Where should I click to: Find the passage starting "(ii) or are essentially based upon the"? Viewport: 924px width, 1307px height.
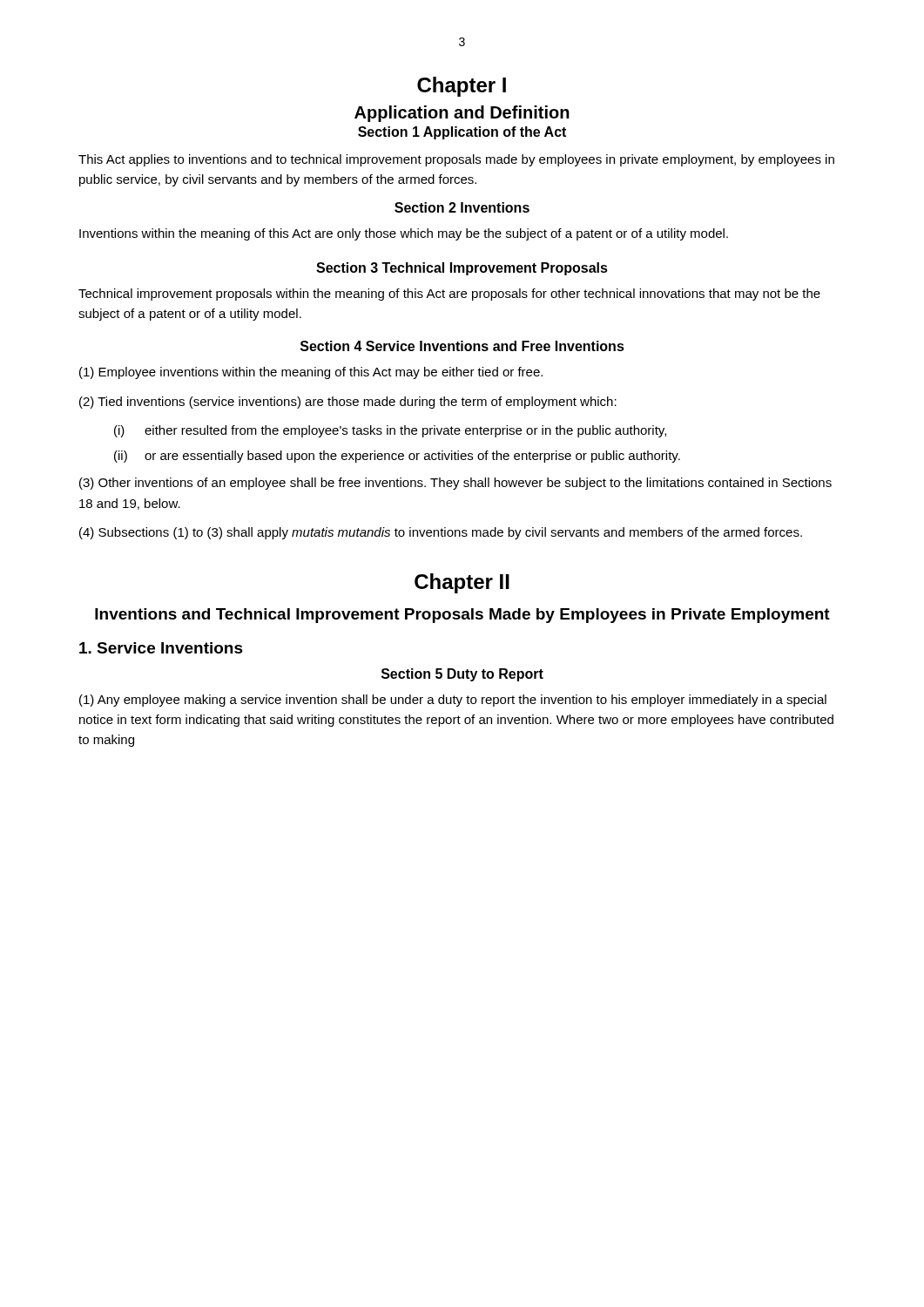pyautogui.click(x=397, y=455)
